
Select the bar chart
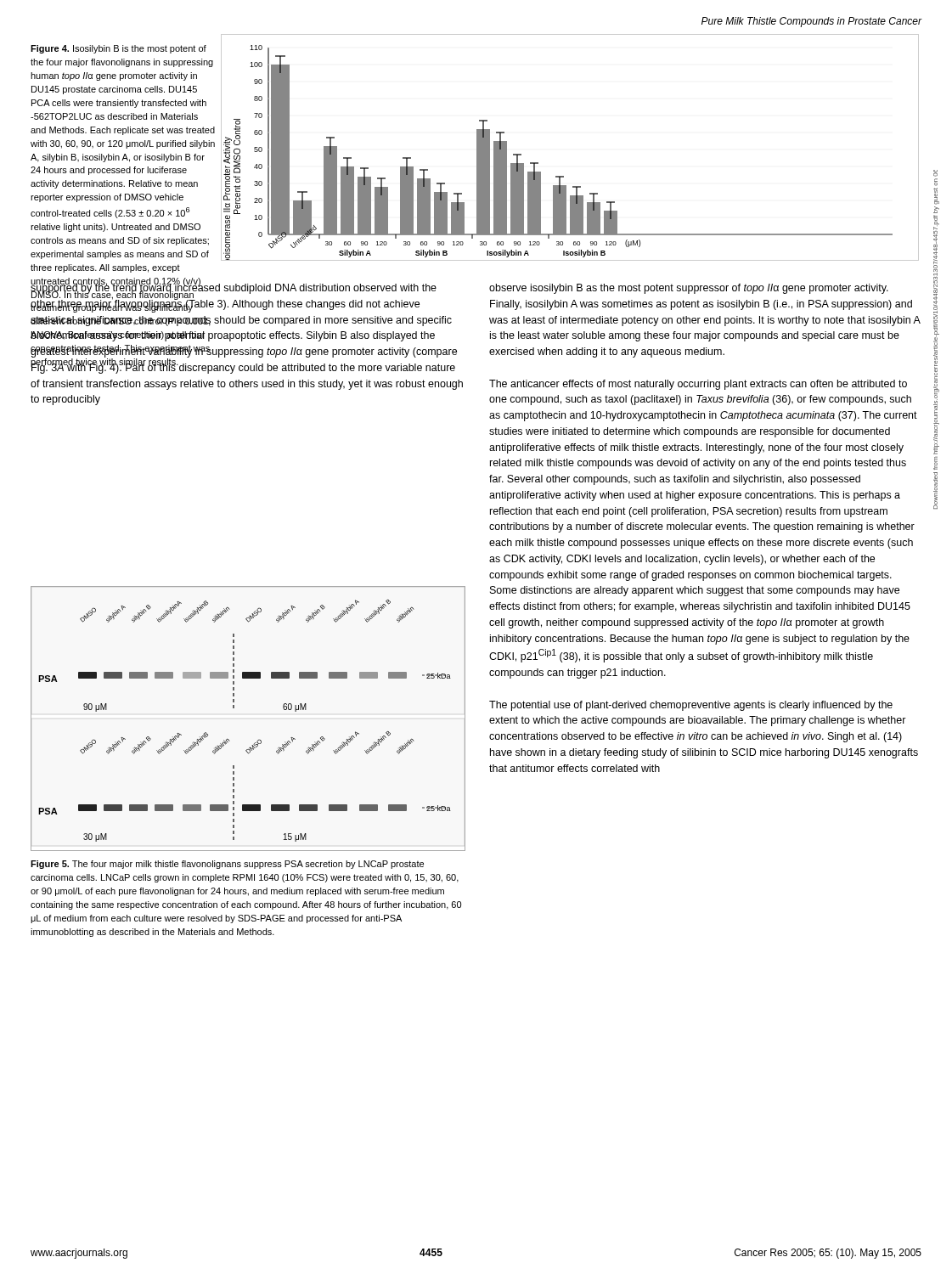tap(569, 147)
